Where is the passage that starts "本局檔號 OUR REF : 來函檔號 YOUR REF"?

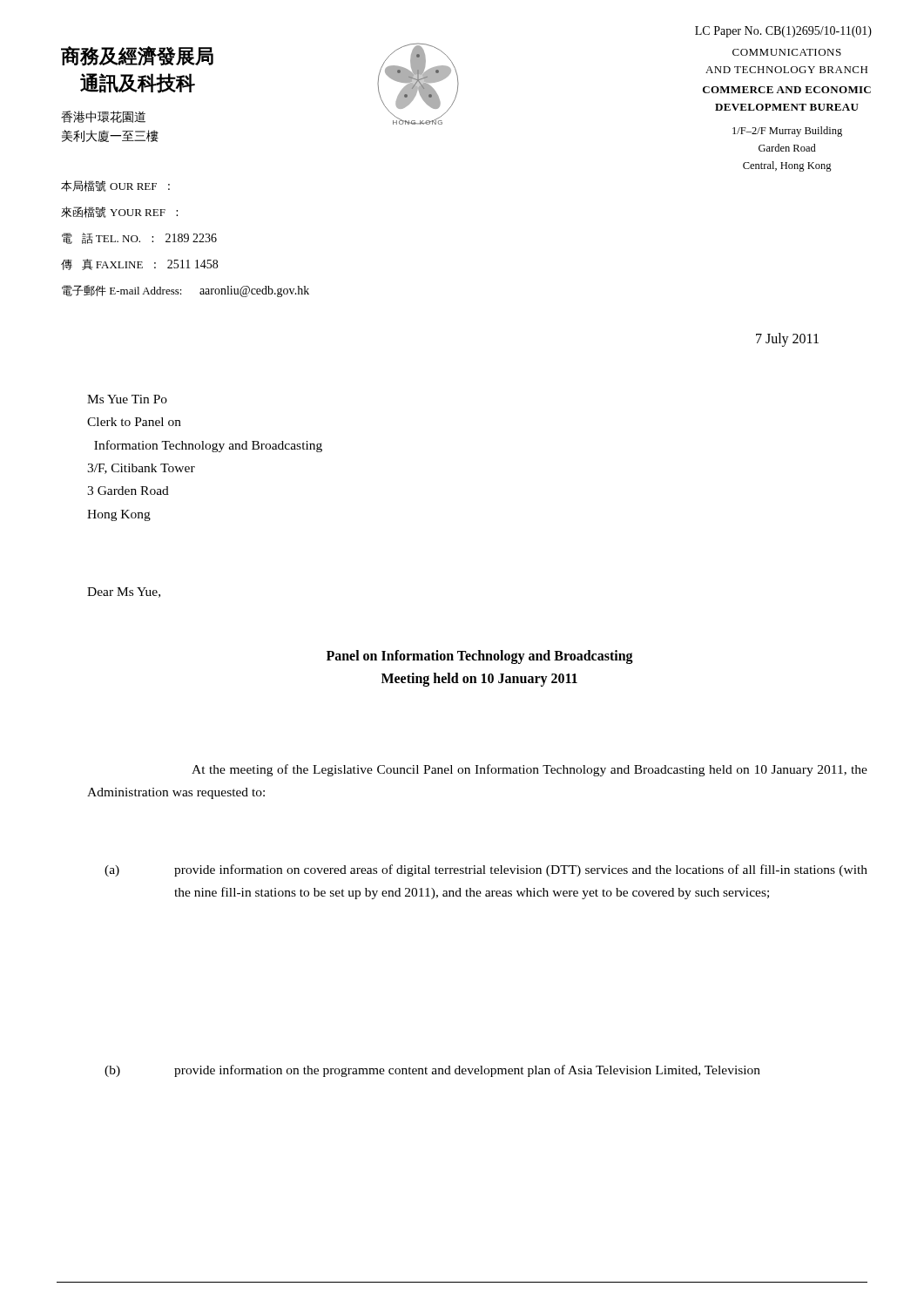point(185,239)
